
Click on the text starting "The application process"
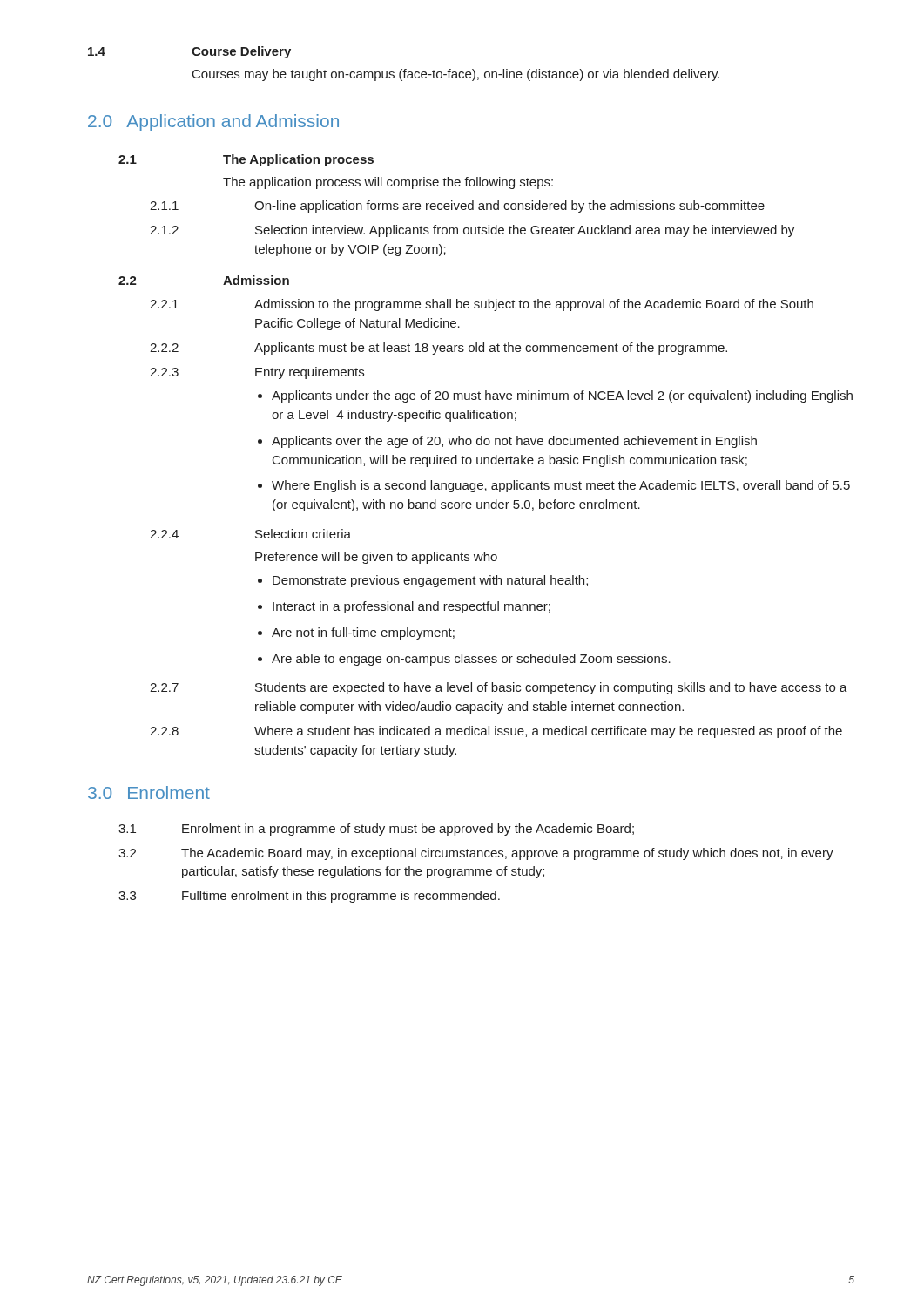[471, 182]
